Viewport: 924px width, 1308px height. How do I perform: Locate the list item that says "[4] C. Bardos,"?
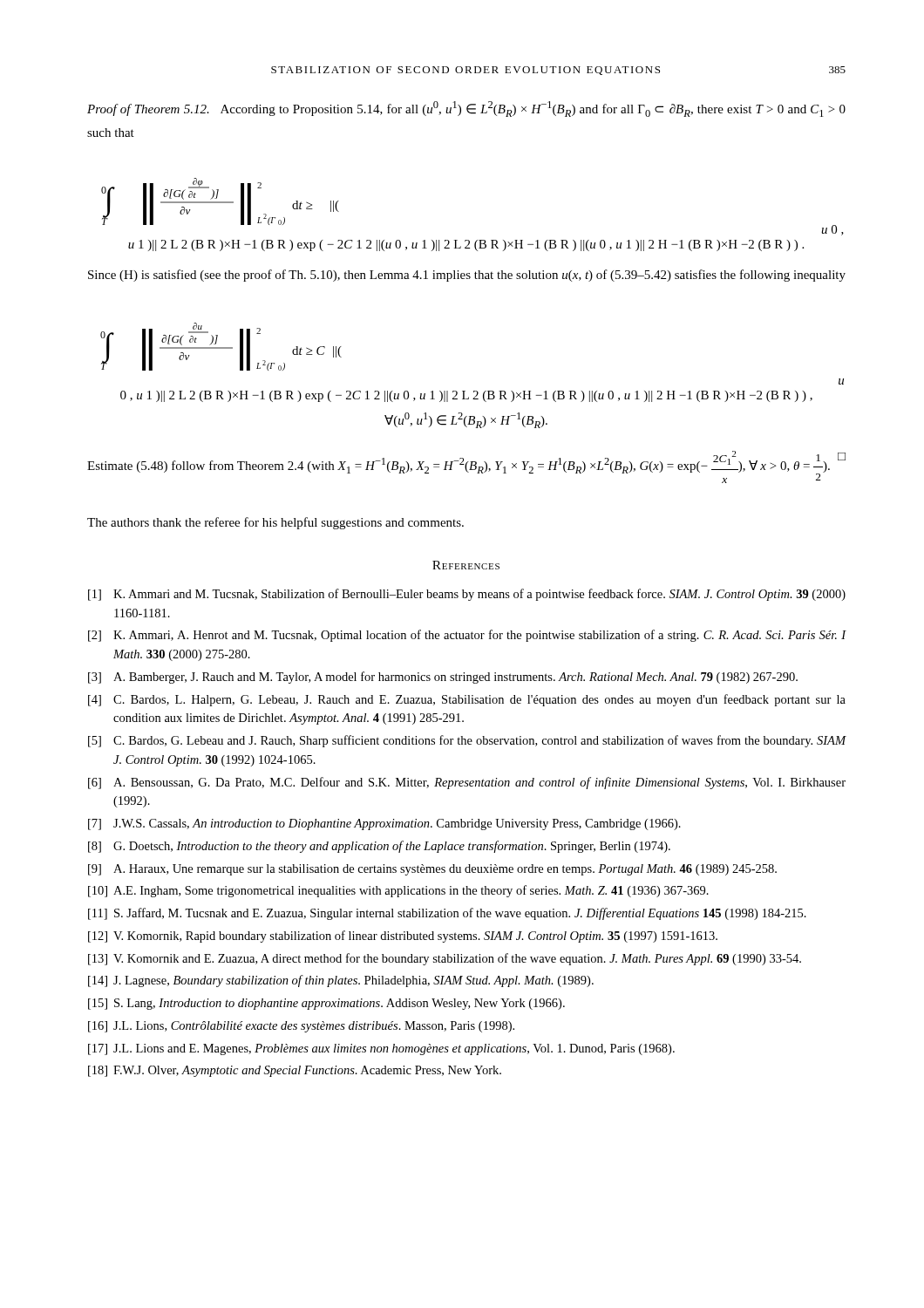(x=466, y=709)
